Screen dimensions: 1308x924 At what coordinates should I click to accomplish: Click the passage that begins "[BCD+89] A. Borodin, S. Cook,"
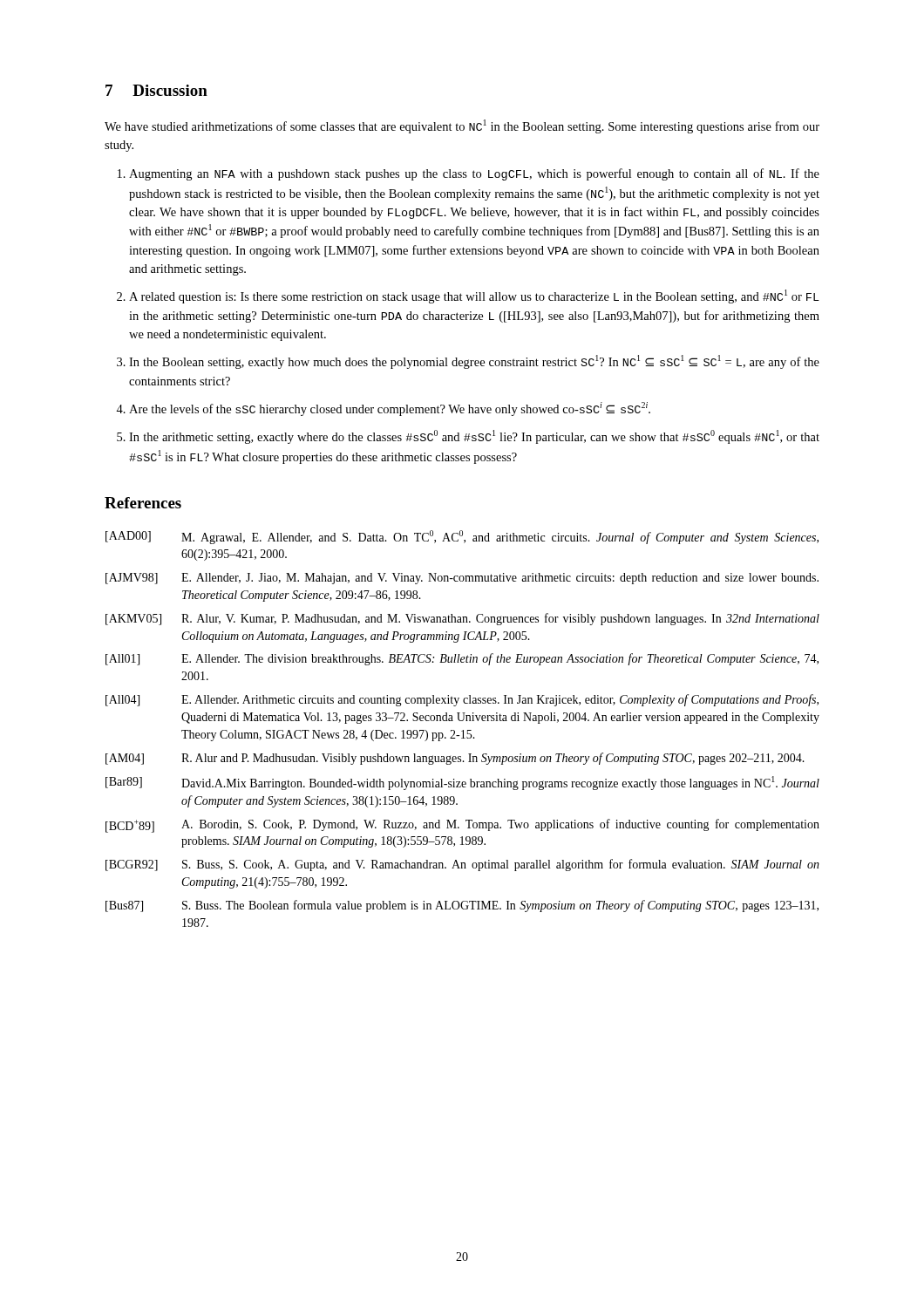coord(462,833)
